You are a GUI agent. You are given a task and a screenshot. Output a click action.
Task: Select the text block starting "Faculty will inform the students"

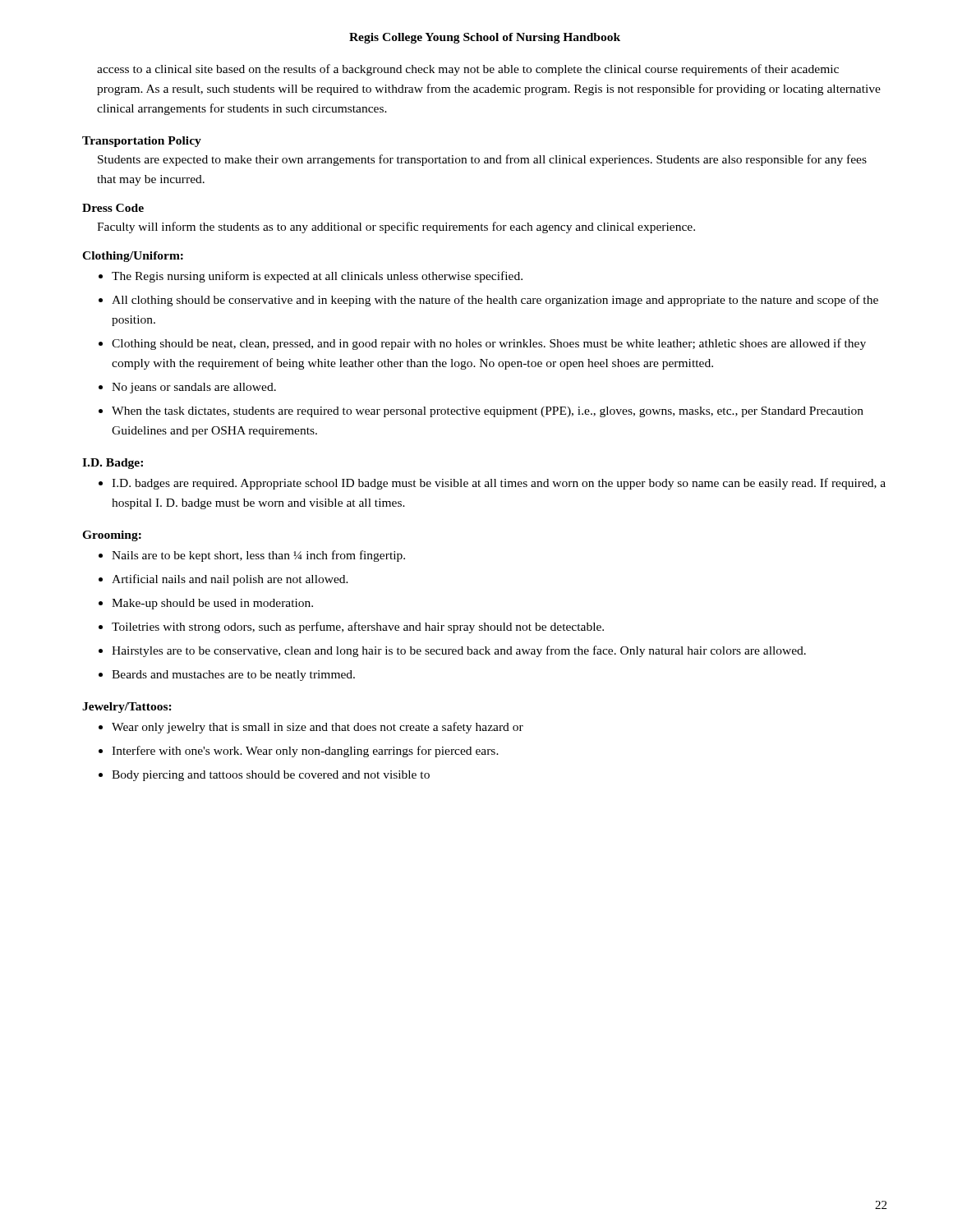pyautogui.click(x=396, y=226)
